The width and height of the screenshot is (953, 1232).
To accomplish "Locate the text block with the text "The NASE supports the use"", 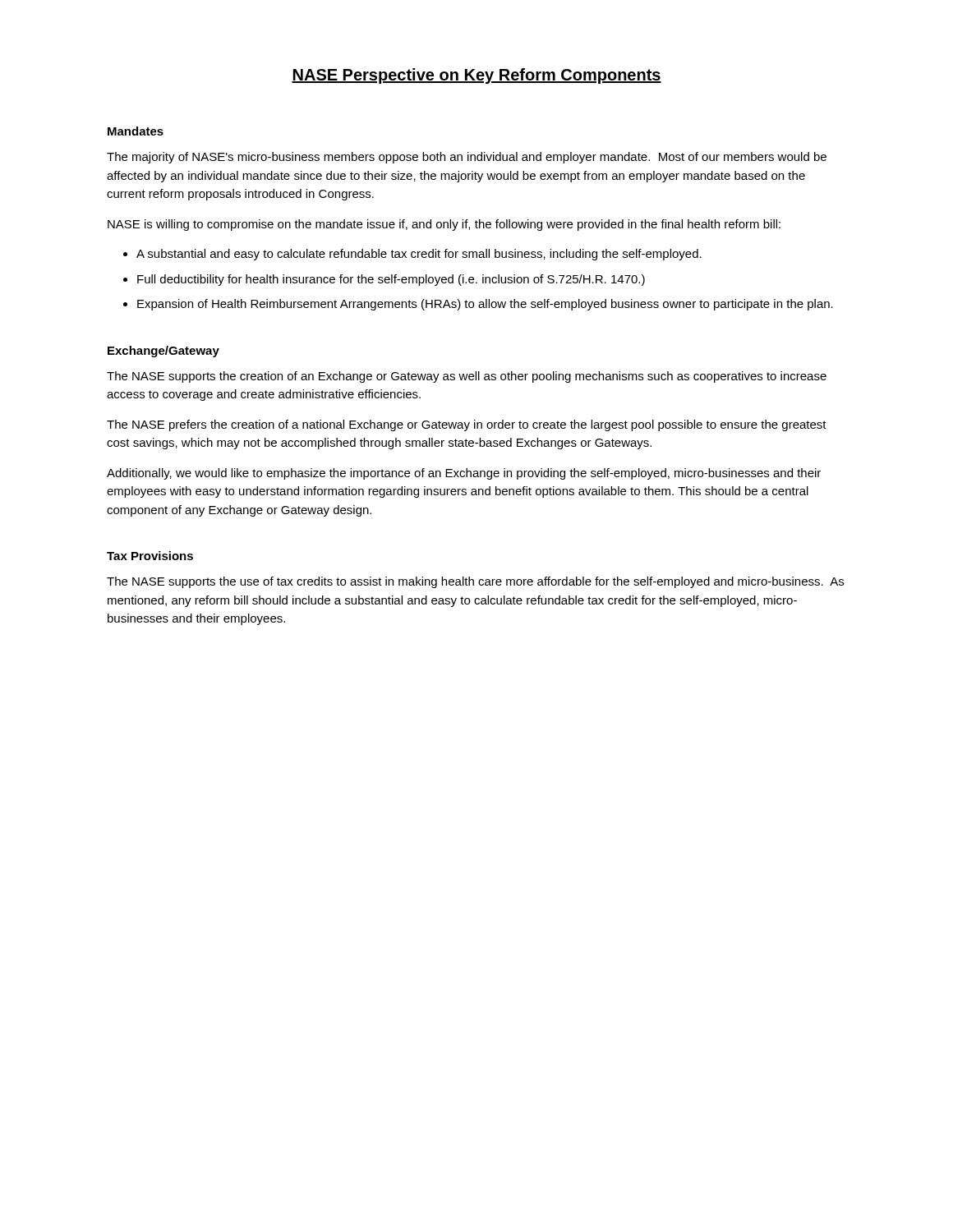I will coord(476,600).
